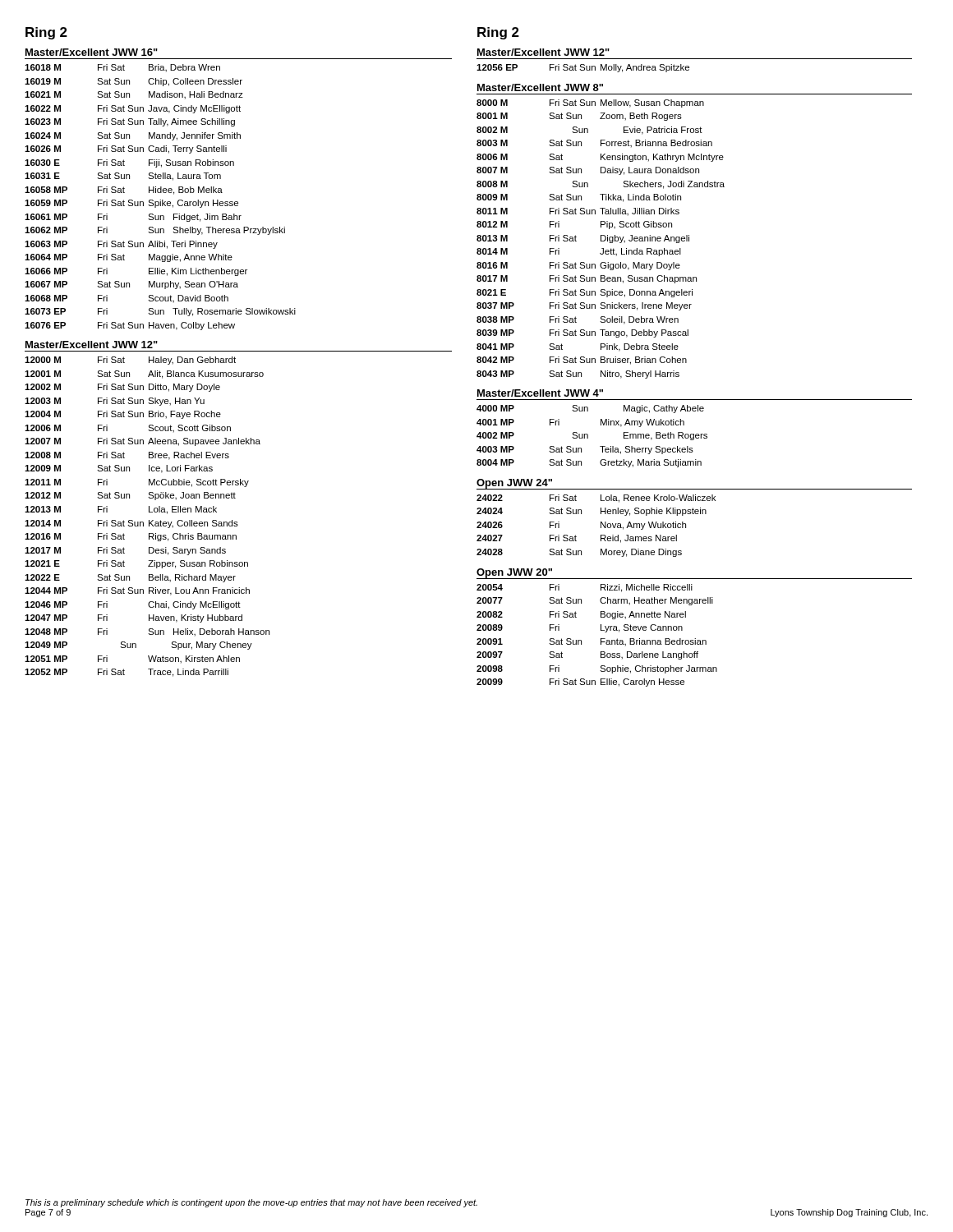Select the block starting "16064 MPFri SatMaggie, Anne"
Screen dimensions: 1232x953
pos(129,258)
